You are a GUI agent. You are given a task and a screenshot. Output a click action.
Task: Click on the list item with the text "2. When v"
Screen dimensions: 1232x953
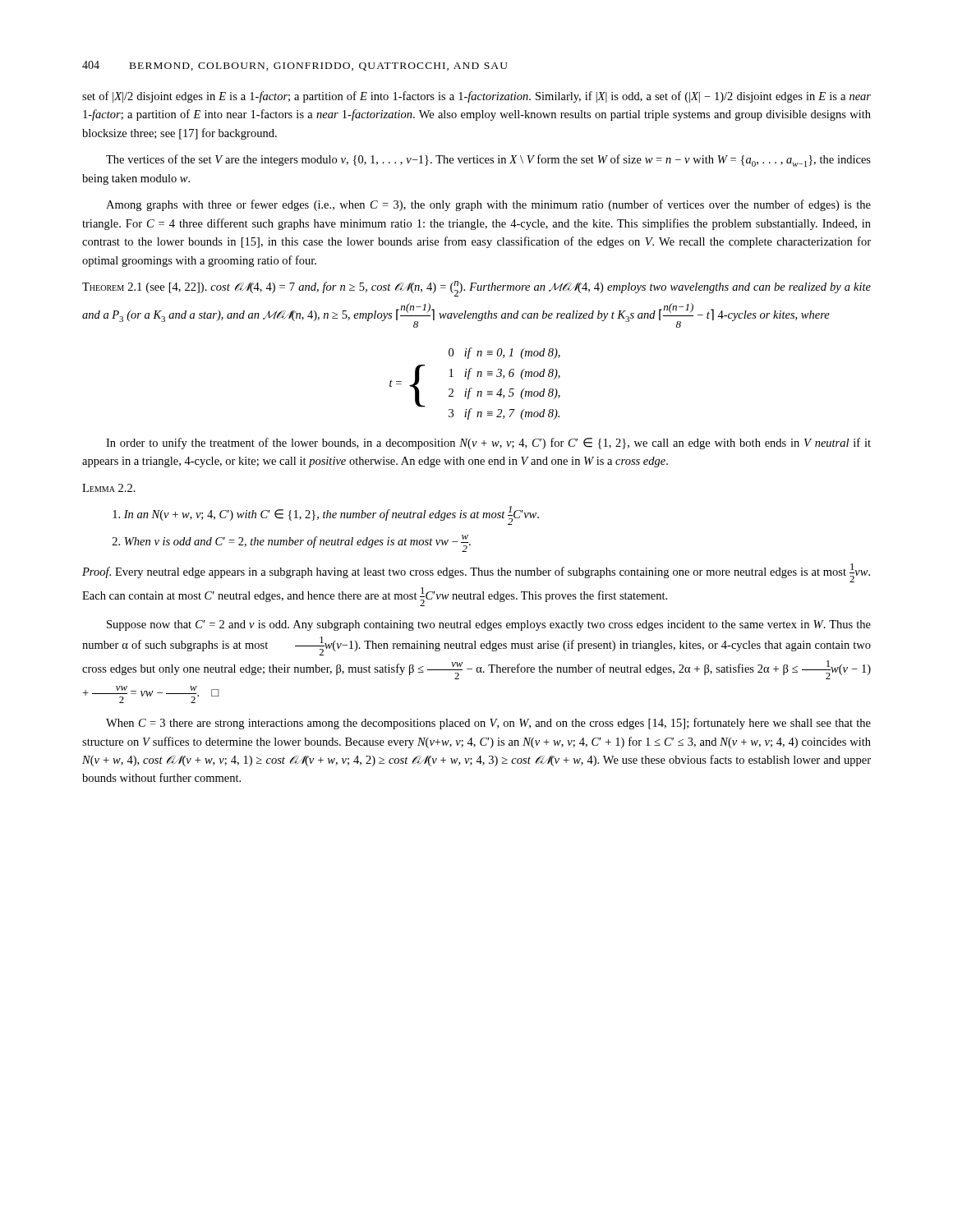[292, 543]
